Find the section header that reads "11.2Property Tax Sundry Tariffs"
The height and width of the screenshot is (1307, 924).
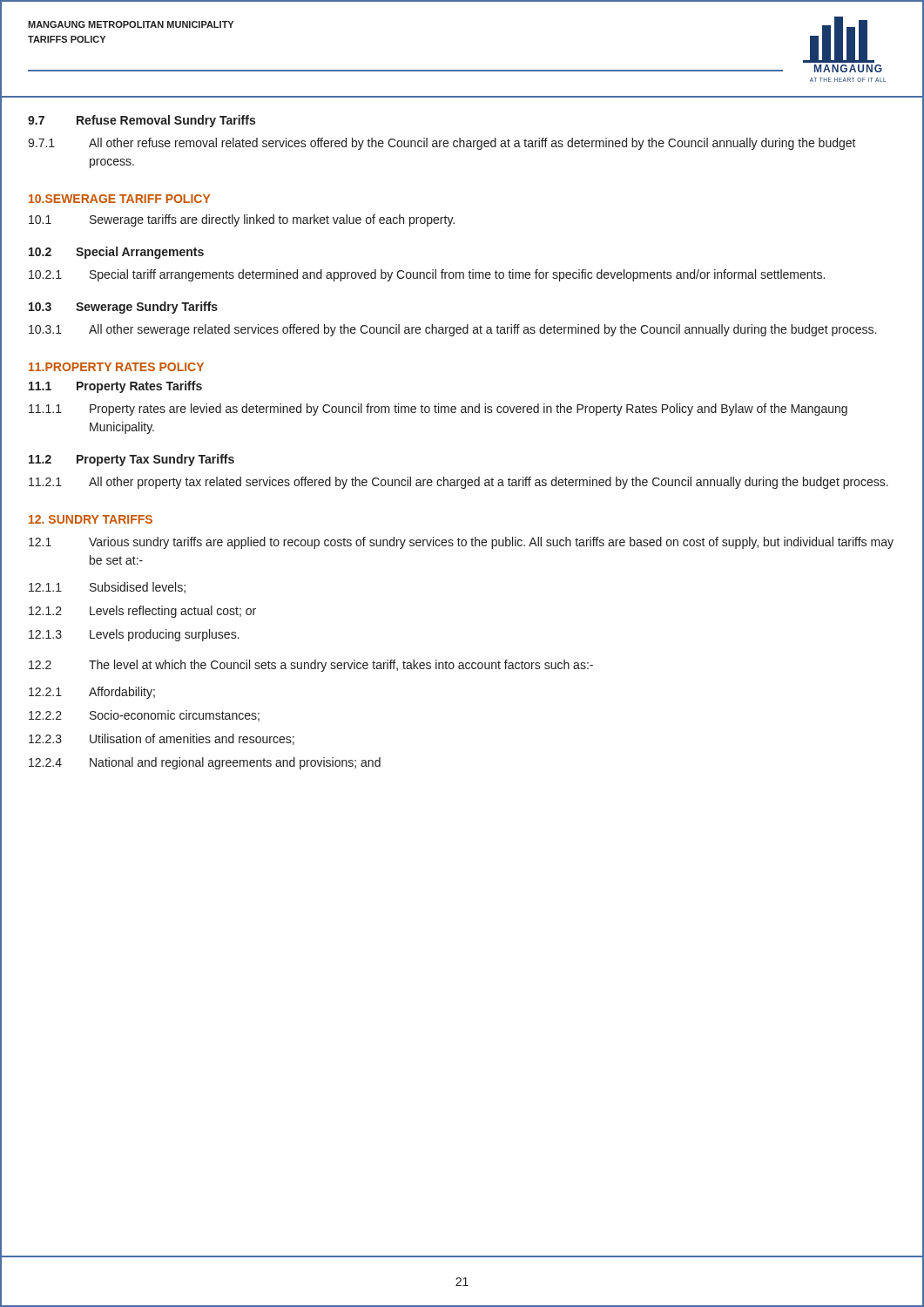[x=131, y=459]
